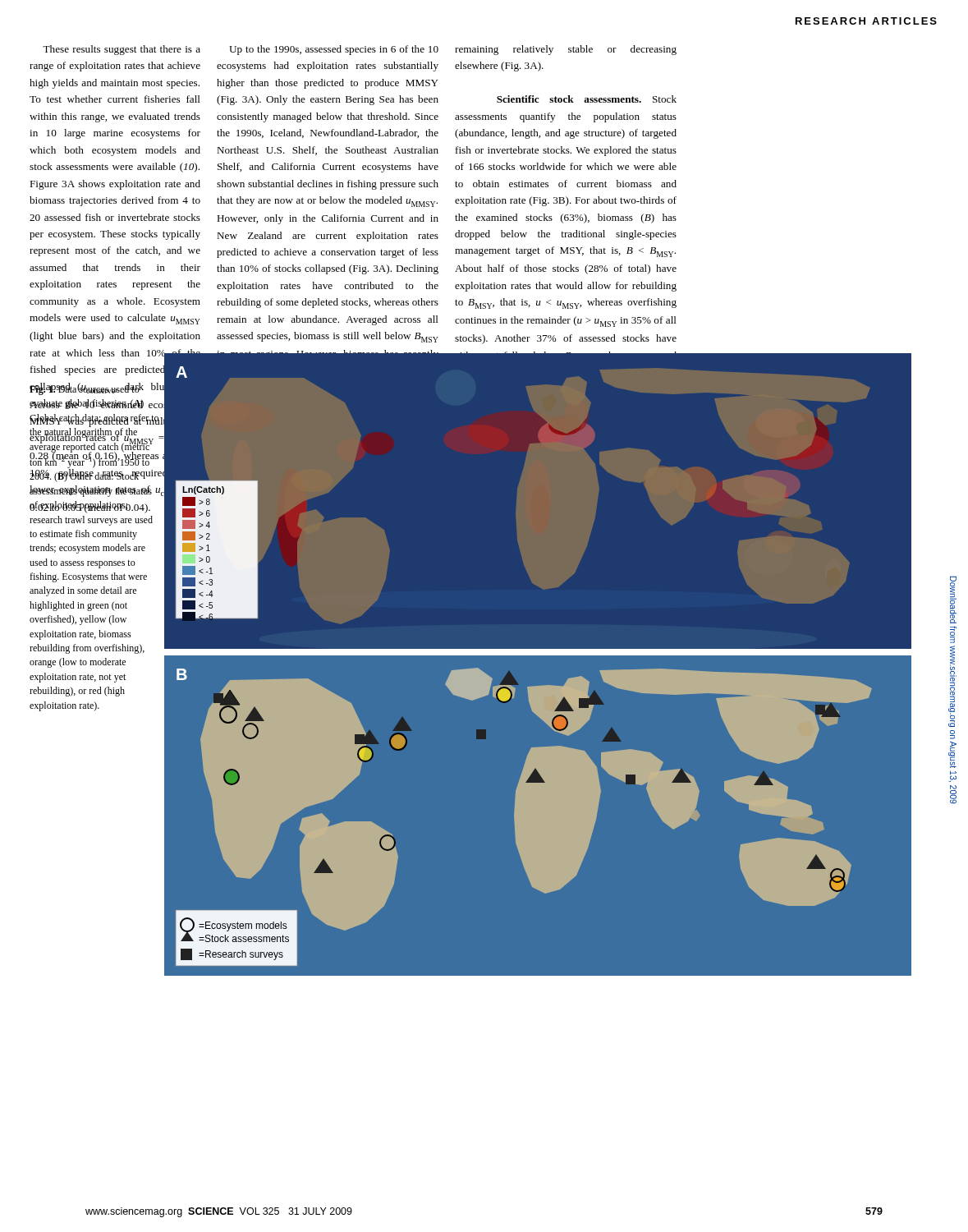Select the passage starting "Up to the"
The image size is (968, 1232).
click(x=328, y=227)
